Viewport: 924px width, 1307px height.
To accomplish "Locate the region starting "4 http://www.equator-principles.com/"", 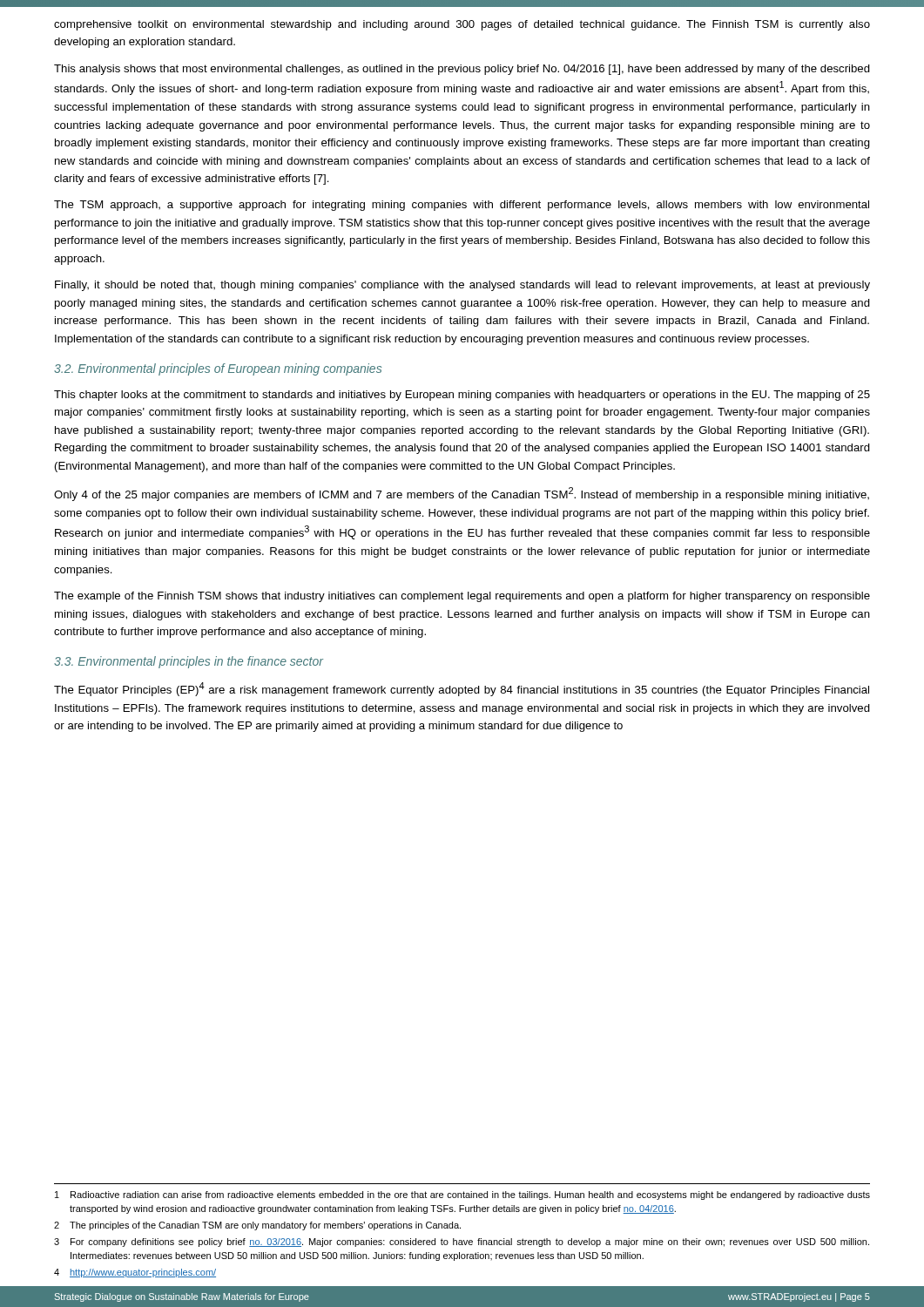I will point(135,1273).
